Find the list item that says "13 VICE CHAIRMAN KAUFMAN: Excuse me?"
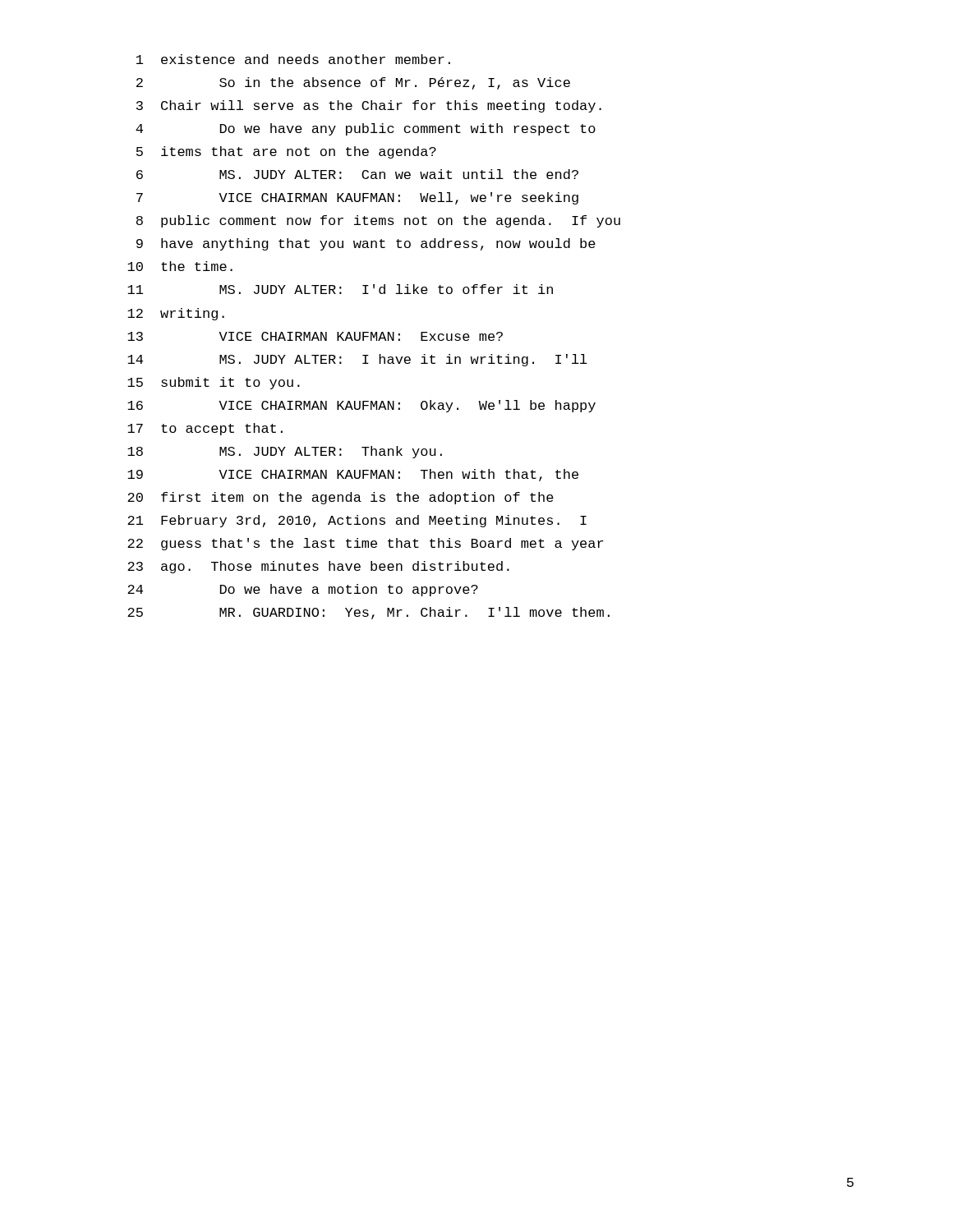This screenshot has height=1232, width=953. pos(468,337)
